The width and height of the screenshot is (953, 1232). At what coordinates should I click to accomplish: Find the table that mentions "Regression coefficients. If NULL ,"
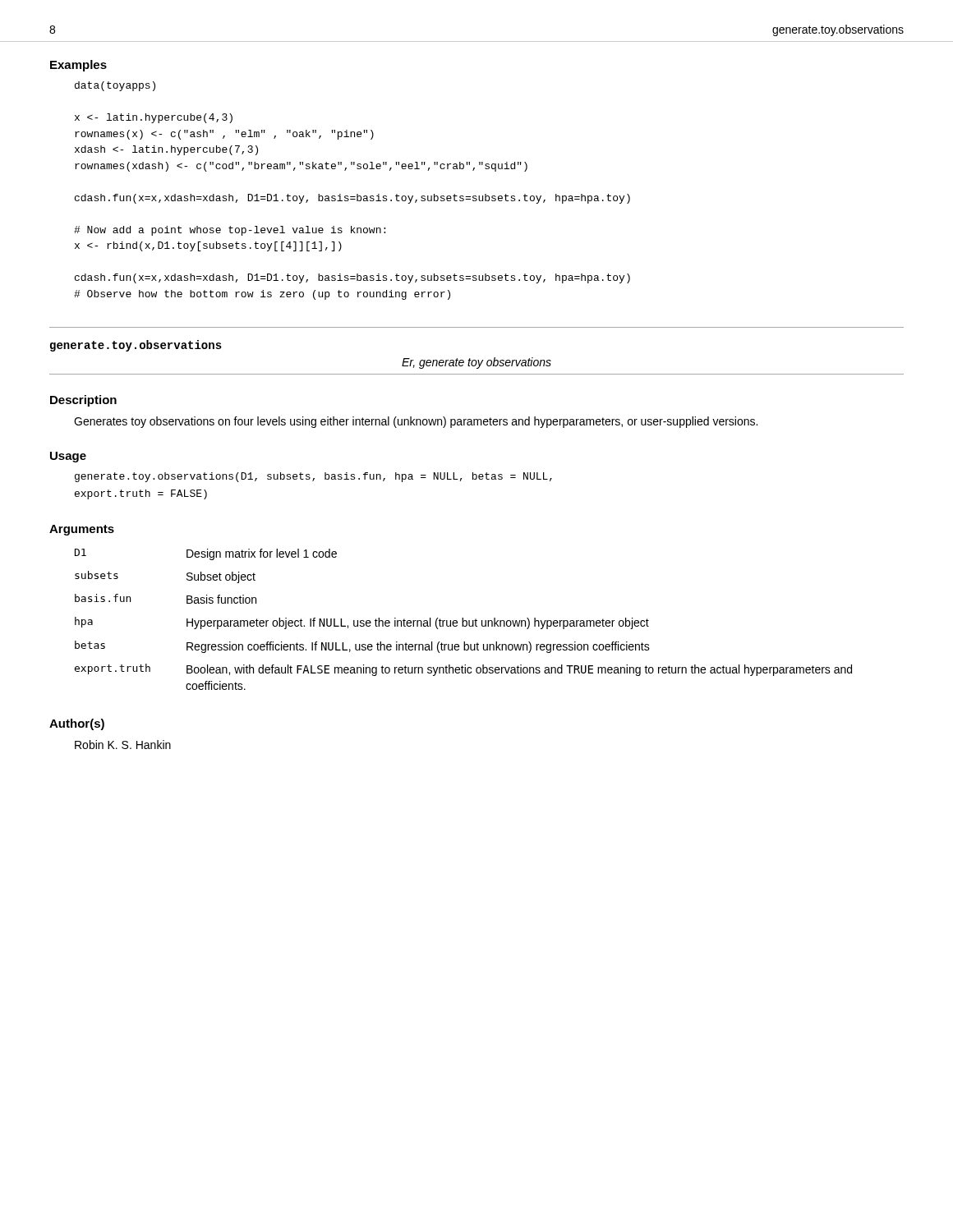pos(476,620)
